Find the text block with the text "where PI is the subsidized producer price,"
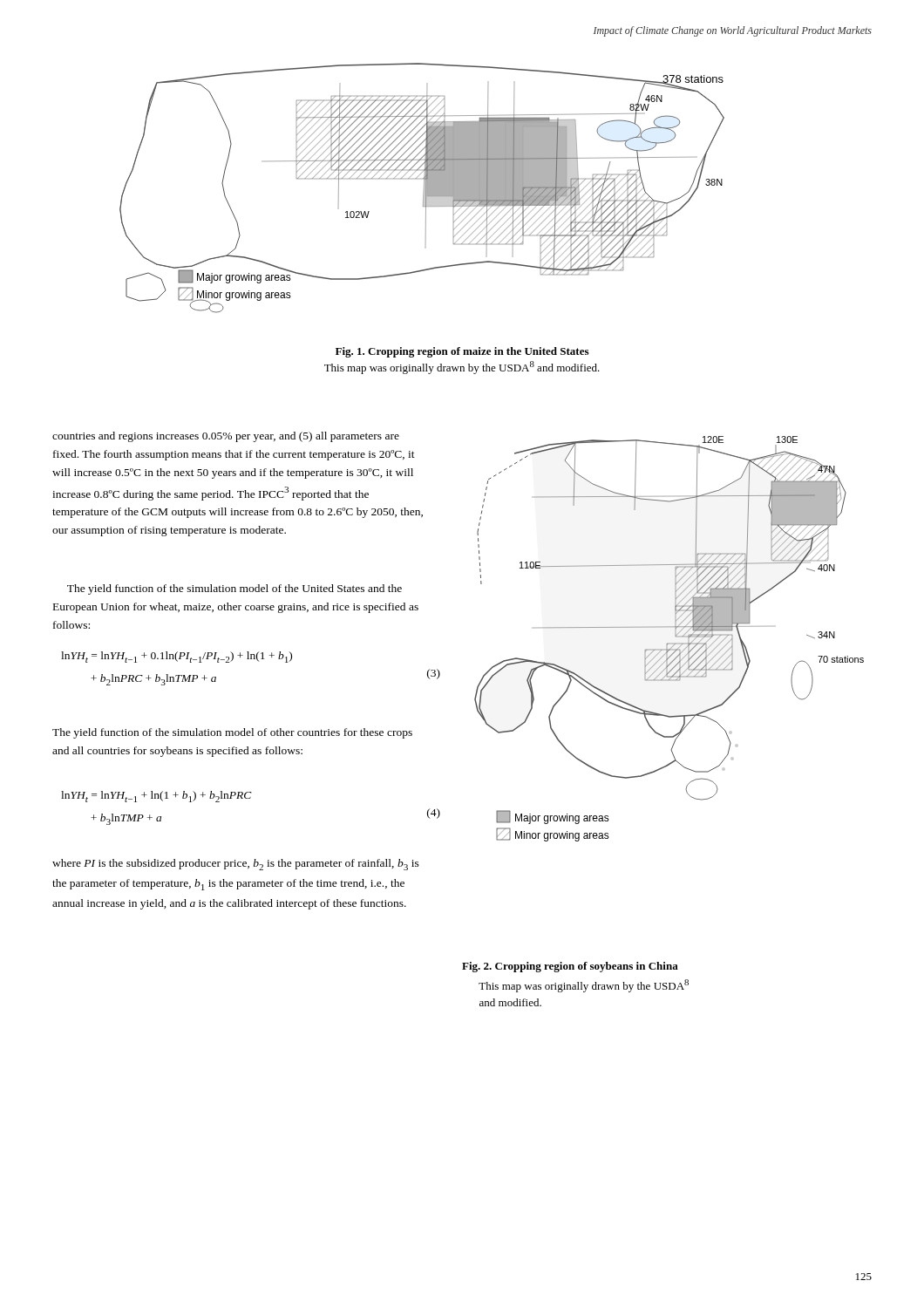 (x=236, y=883)
